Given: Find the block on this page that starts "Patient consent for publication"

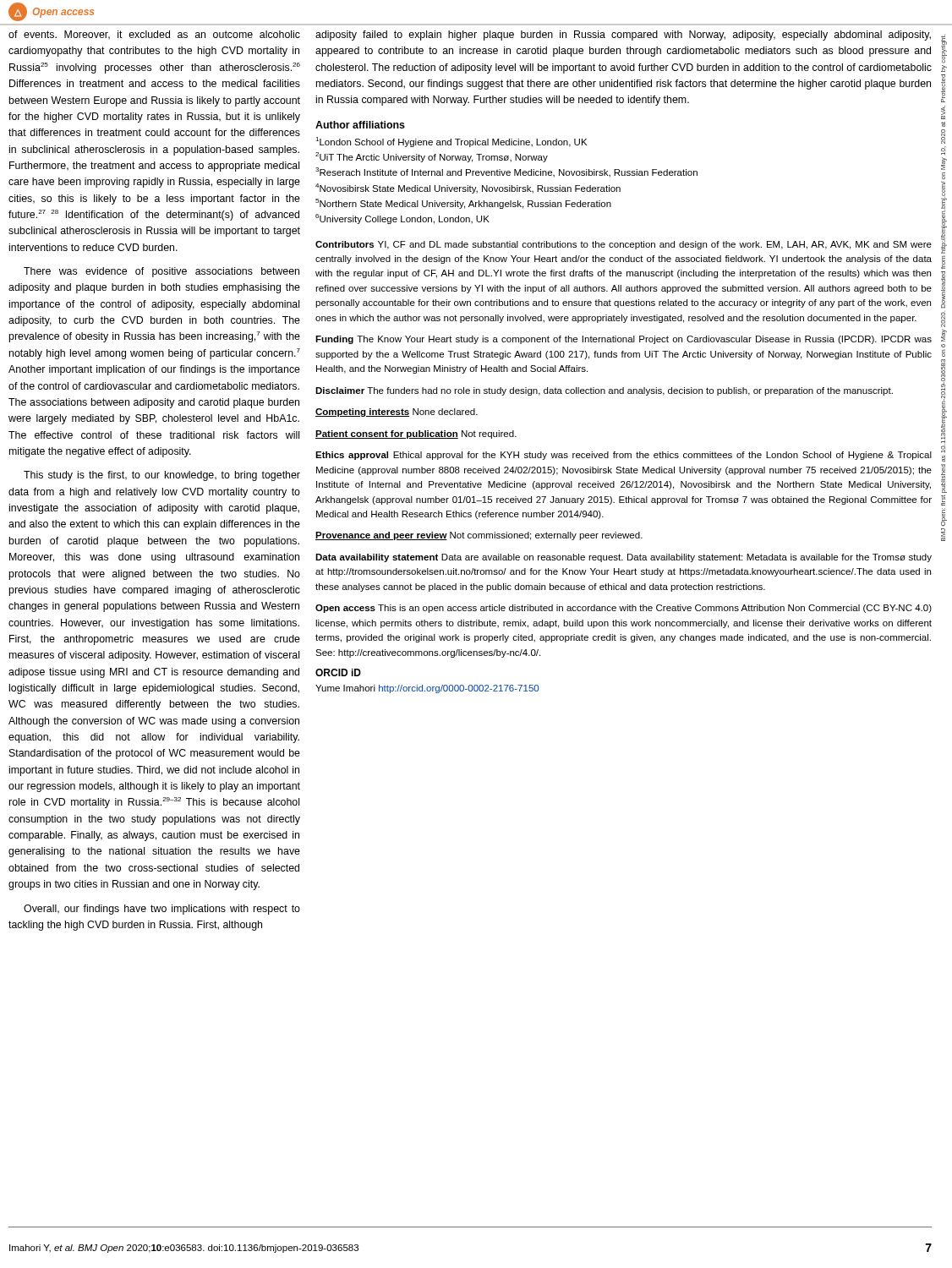Looking at the screenshot, I should click(x=416, y=433).
